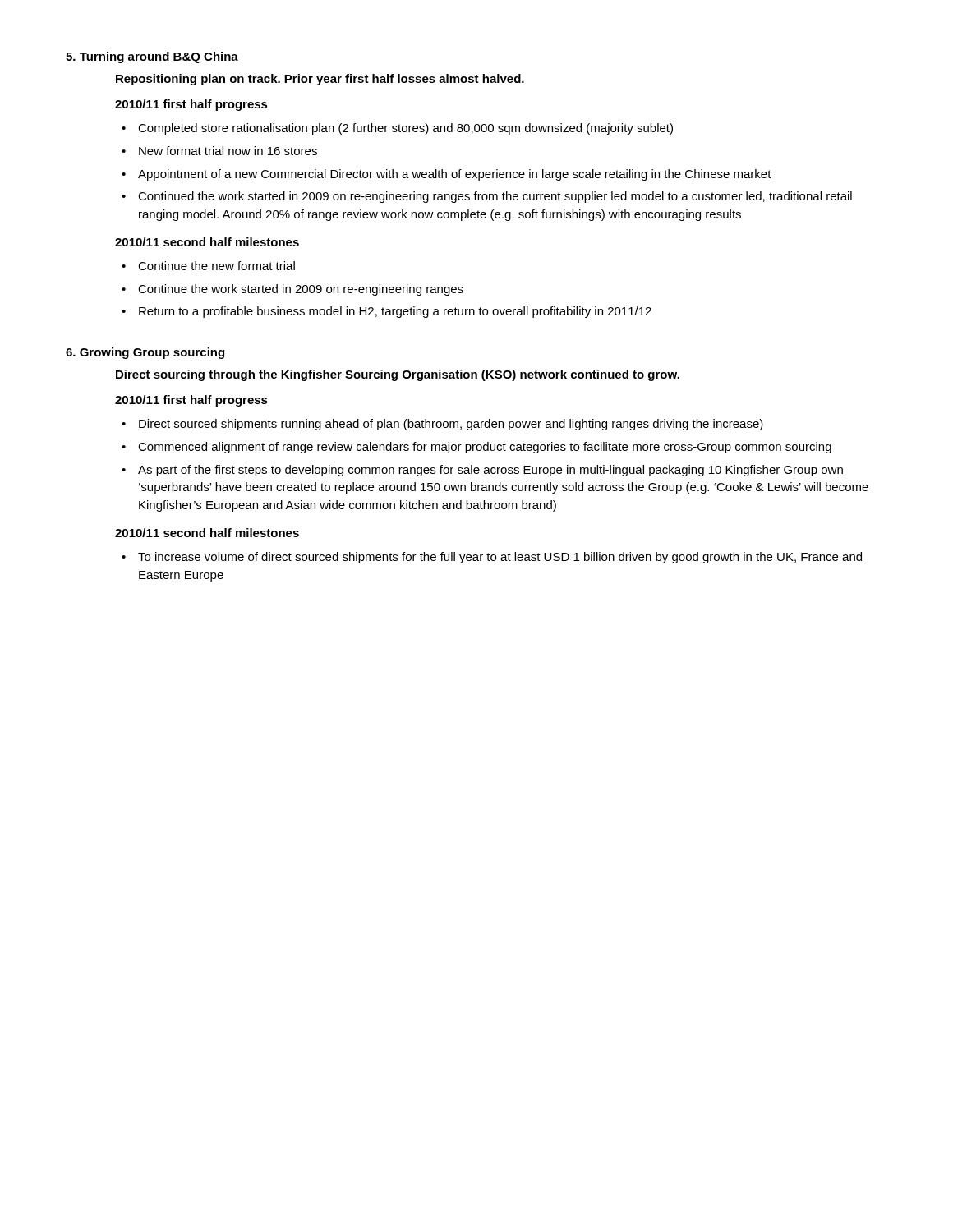Screen dimensions: 1232x953
Task: Find the section header on this page that starts "5. Turning around B&Q"
Action: click(152, 56)
